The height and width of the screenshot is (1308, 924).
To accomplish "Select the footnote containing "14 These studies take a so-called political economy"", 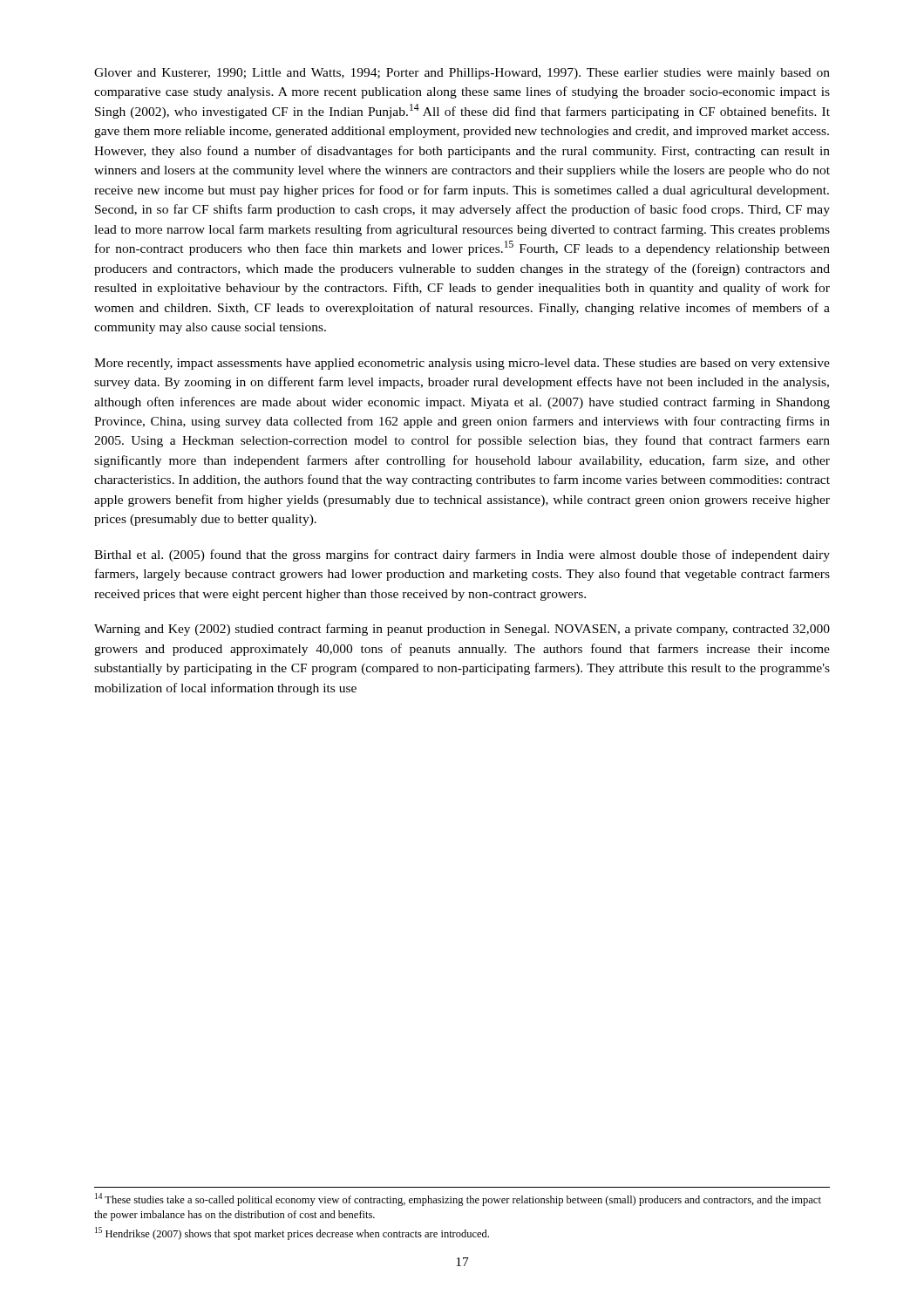I will pos(458,1207).
